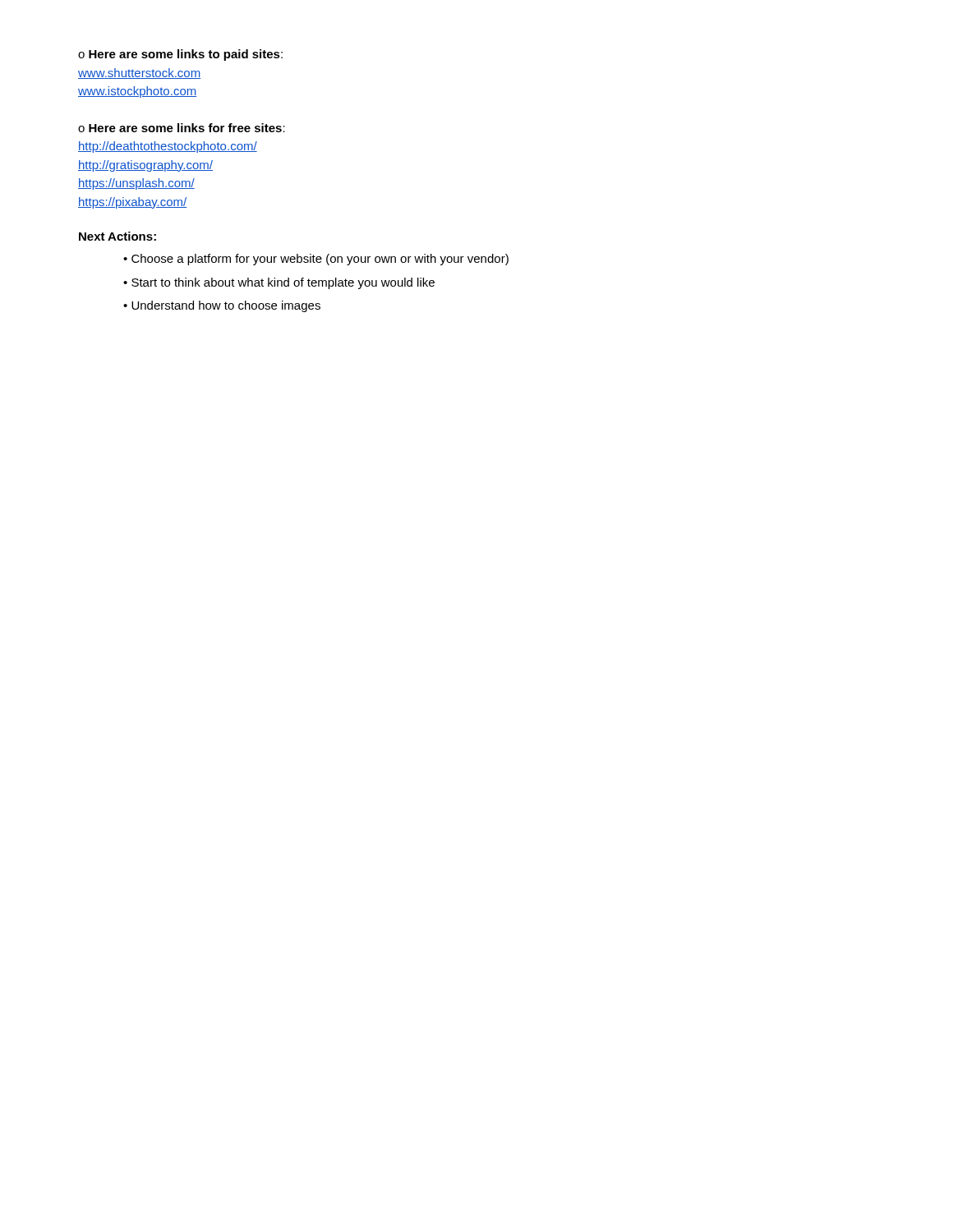Click the passage that begins "• Start to think about what kind of"
This screenshot has height=1232, width=953.
[279, 282]
